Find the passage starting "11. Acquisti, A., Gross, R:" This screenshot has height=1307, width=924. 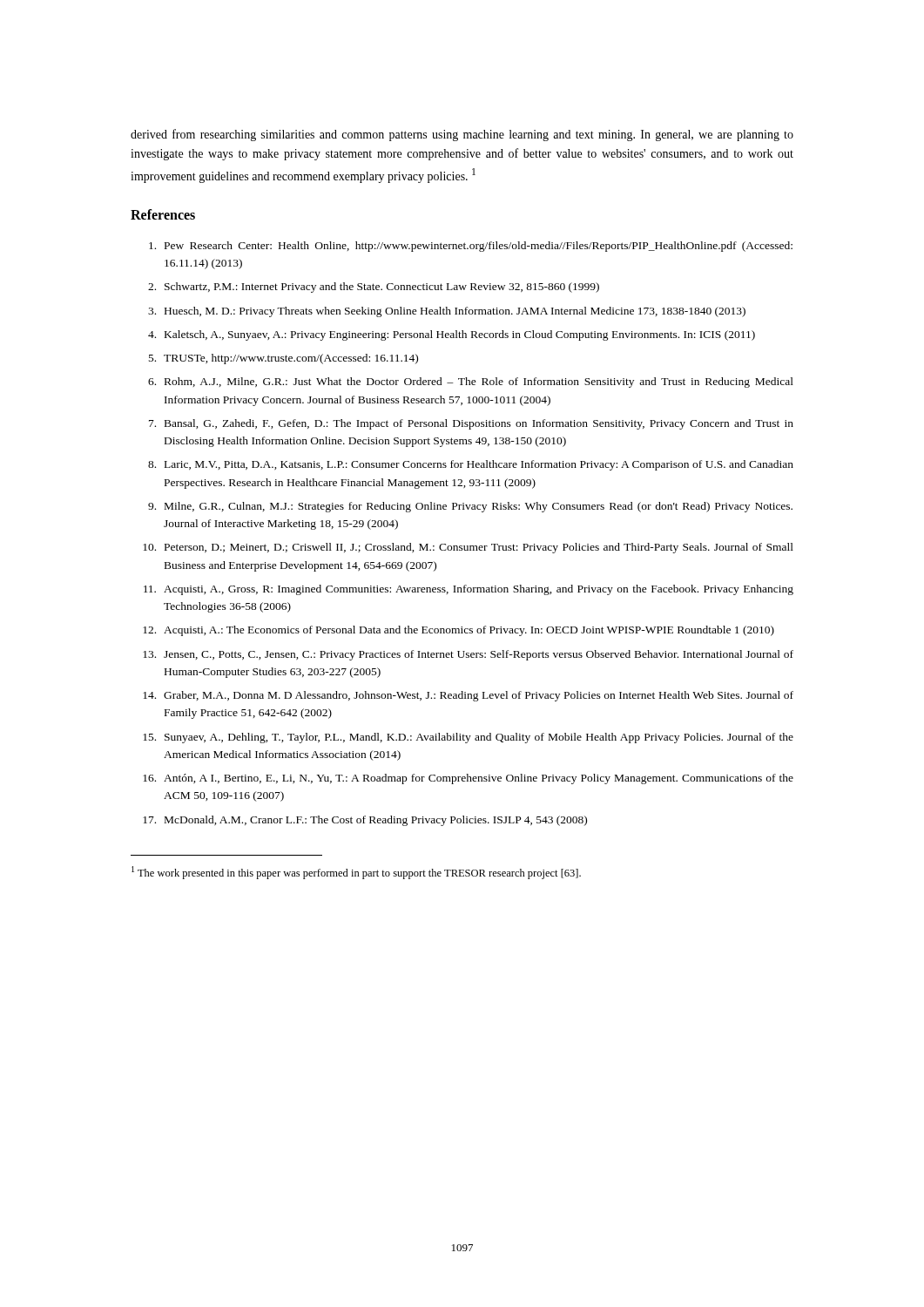[462, 598]
